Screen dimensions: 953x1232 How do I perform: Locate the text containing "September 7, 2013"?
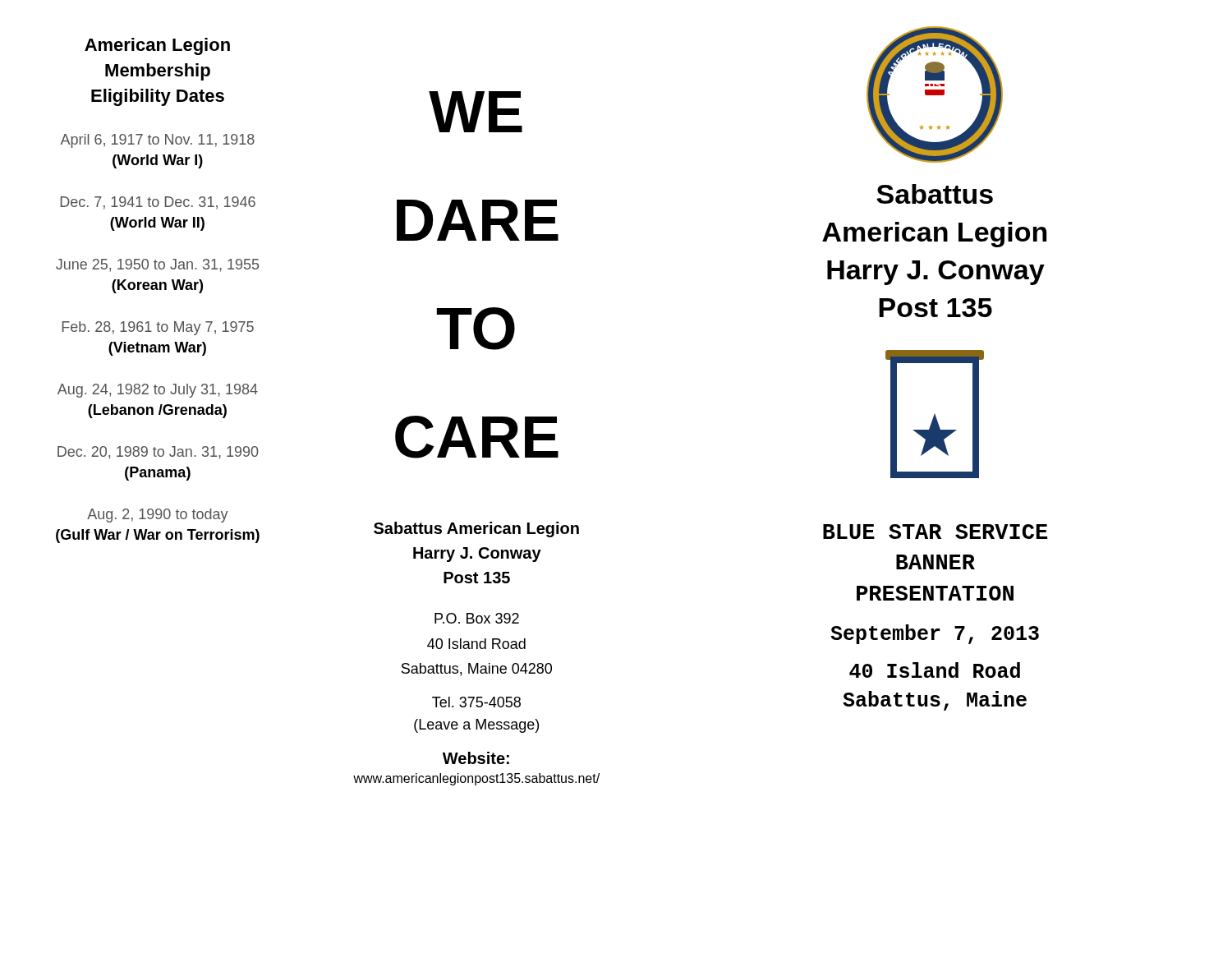(x=935, y=635)
